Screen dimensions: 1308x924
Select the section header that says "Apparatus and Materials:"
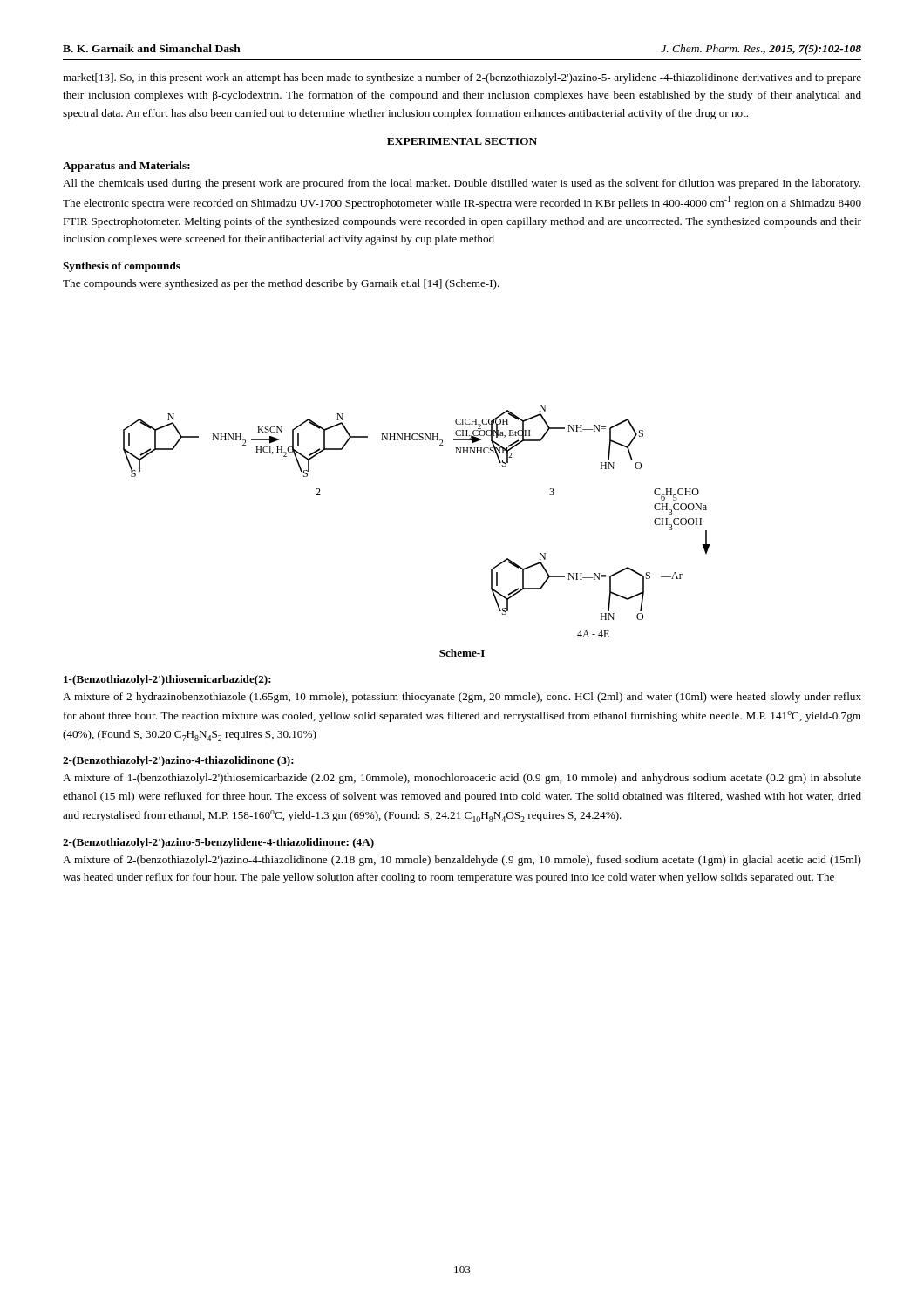(127, 166)
